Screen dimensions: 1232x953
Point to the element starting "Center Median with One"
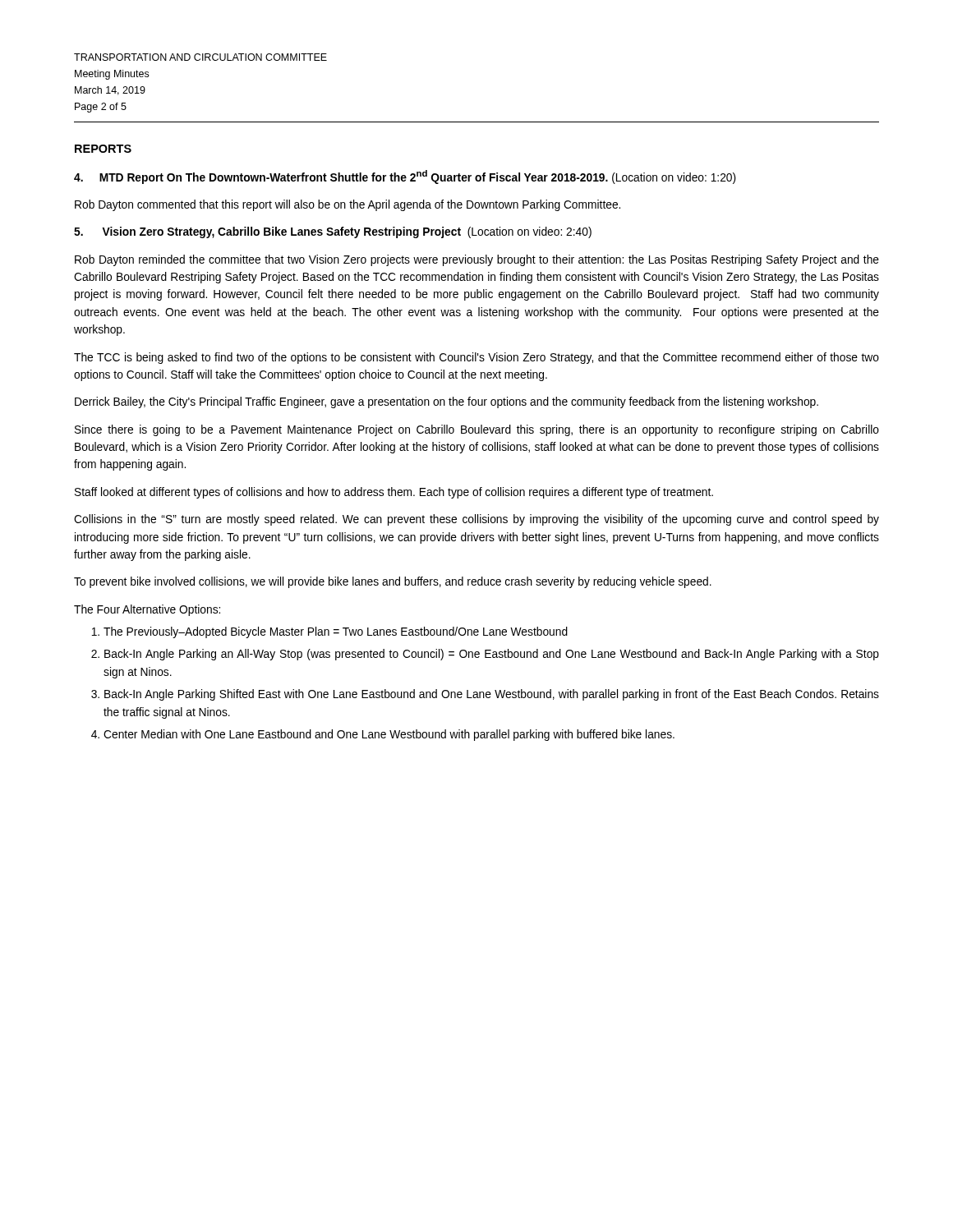pyautogui.click(x=389, y=735)
